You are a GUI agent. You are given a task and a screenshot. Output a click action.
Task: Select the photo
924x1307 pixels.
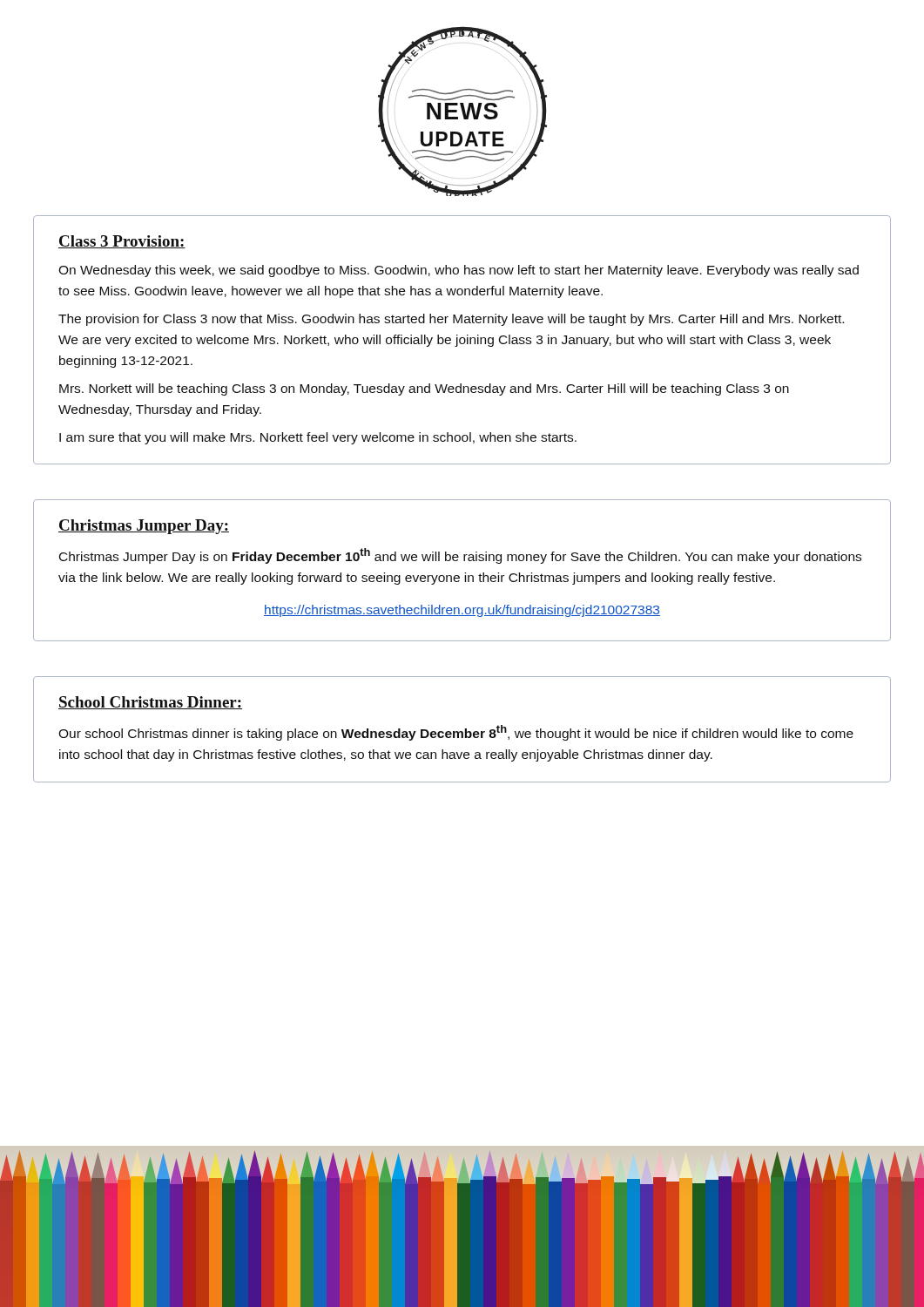462,1226
